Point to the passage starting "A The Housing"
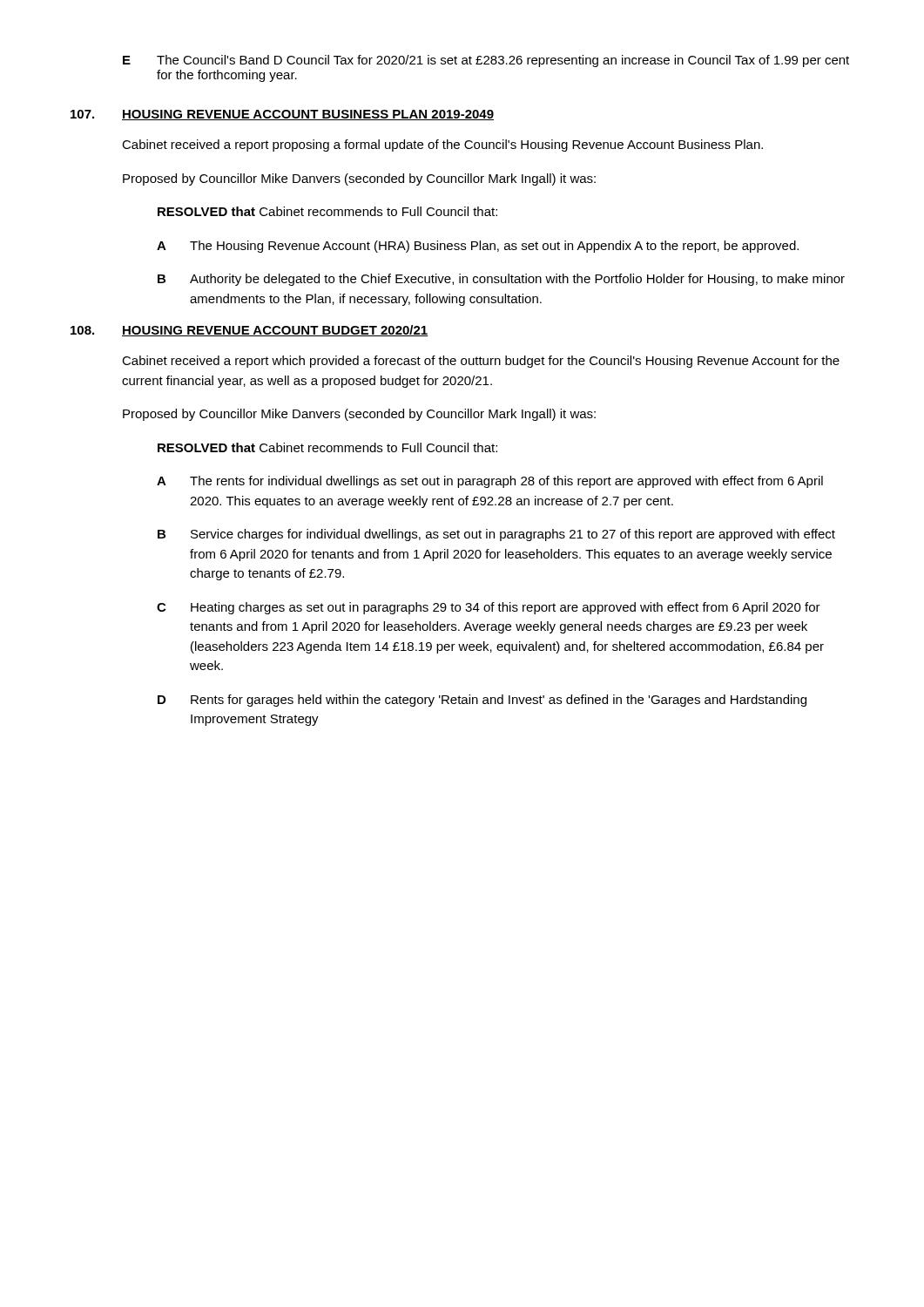The width and height of the screenshot is (924, 1307). [506, 245]
